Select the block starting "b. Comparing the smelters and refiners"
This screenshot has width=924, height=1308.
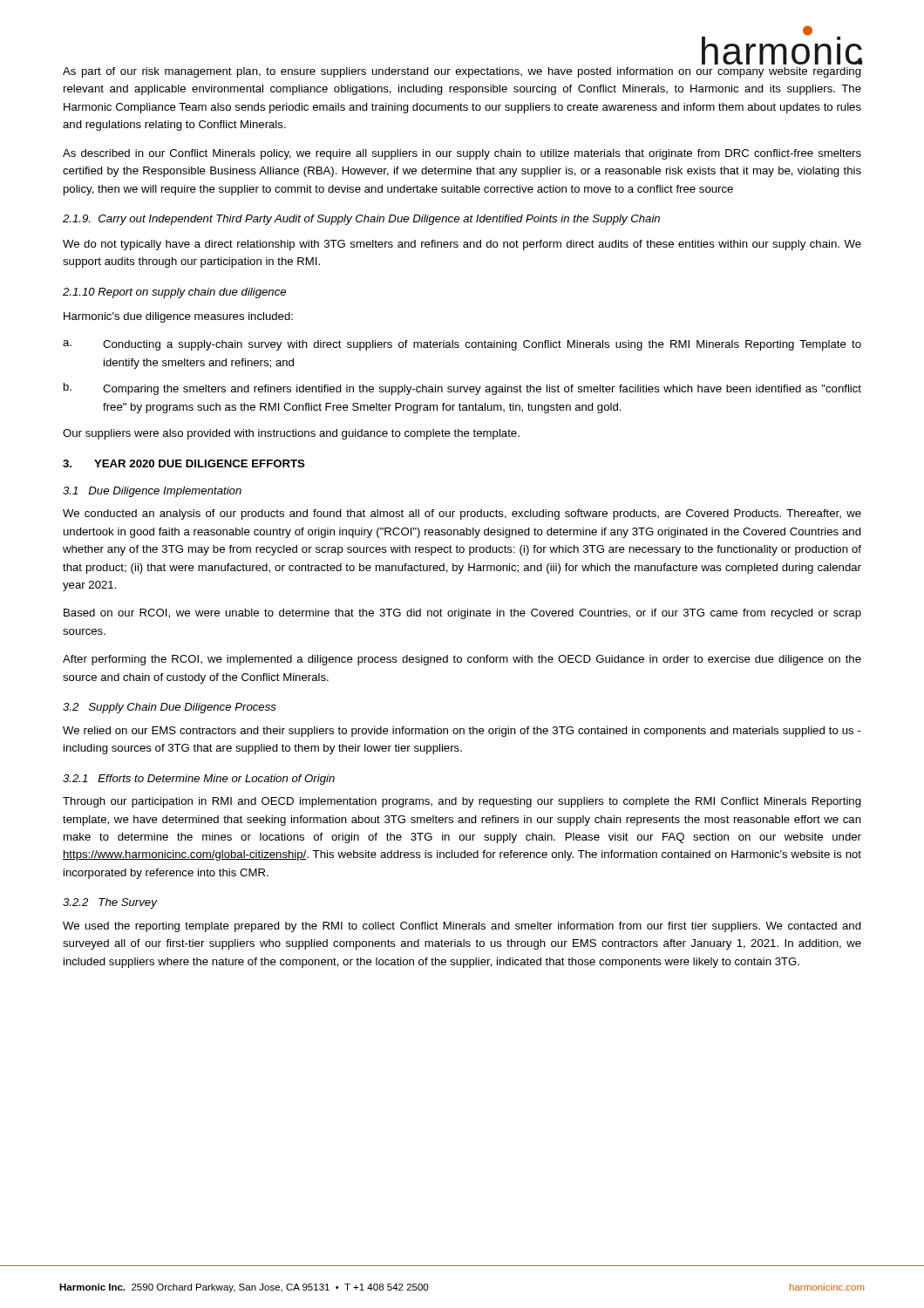[462, 398]
